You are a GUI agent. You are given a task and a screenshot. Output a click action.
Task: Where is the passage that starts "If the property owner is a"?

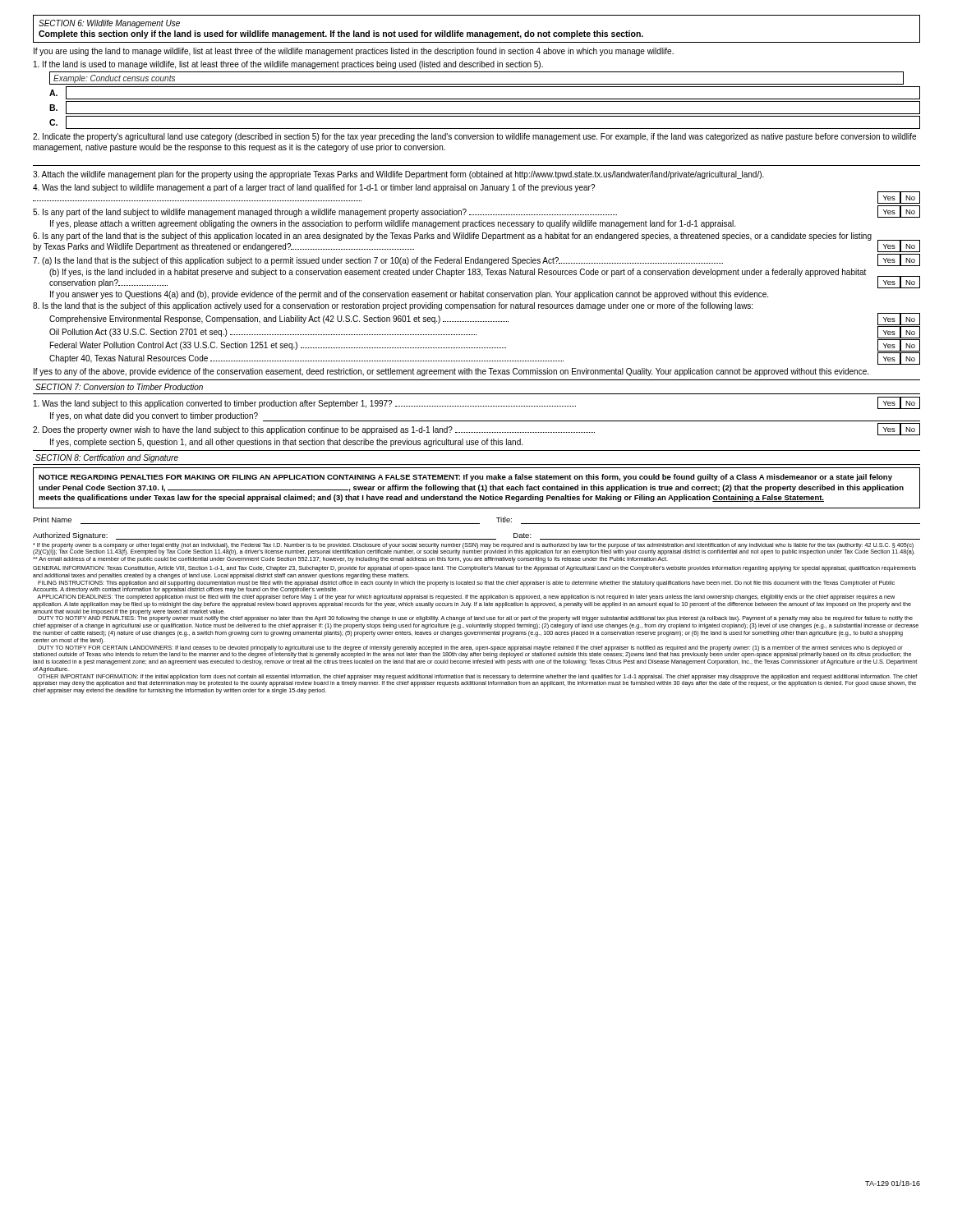click(x=474, y=552)
